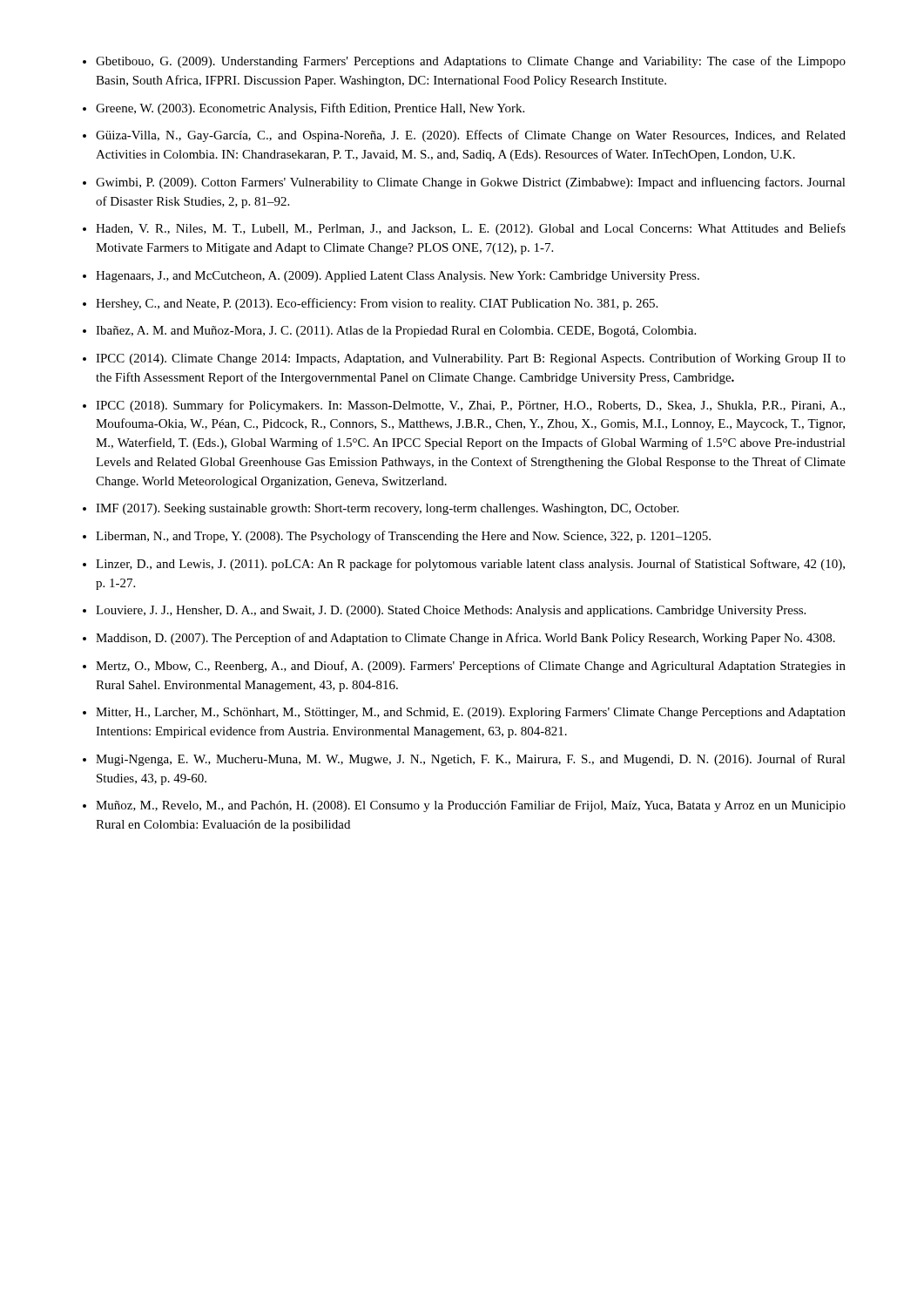Click on the list item with the text "Louviere, J. J., Hensher, D. A.,"

(x=451, y=610)
